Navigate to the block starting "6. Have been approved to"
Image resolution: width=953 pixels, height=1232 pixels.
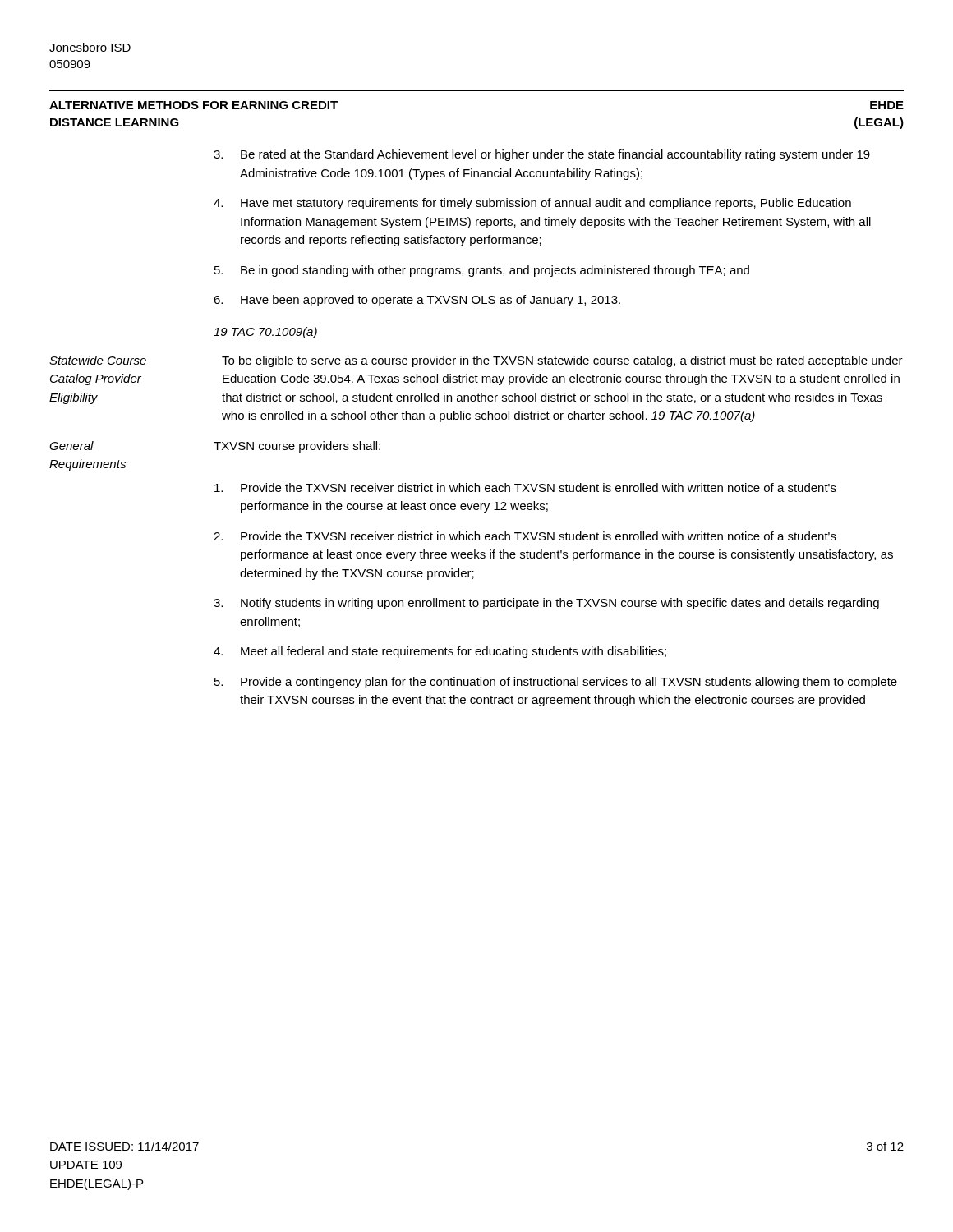[559, 300]
